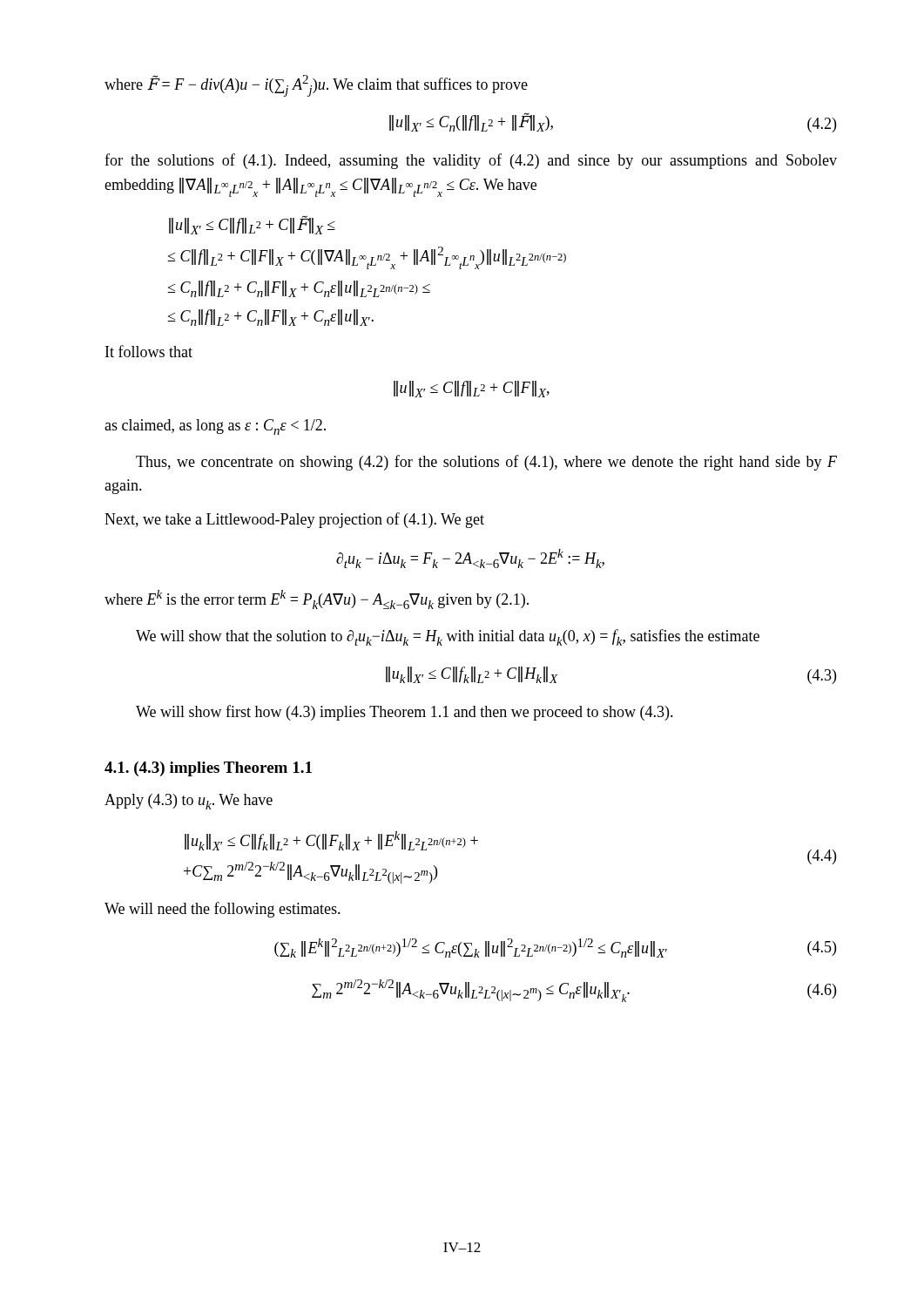Locate the block of text that opens with "where Ek is the error term"
Image resolution: width=924 pixels, height=1307 pixels.
pos(317,599)
